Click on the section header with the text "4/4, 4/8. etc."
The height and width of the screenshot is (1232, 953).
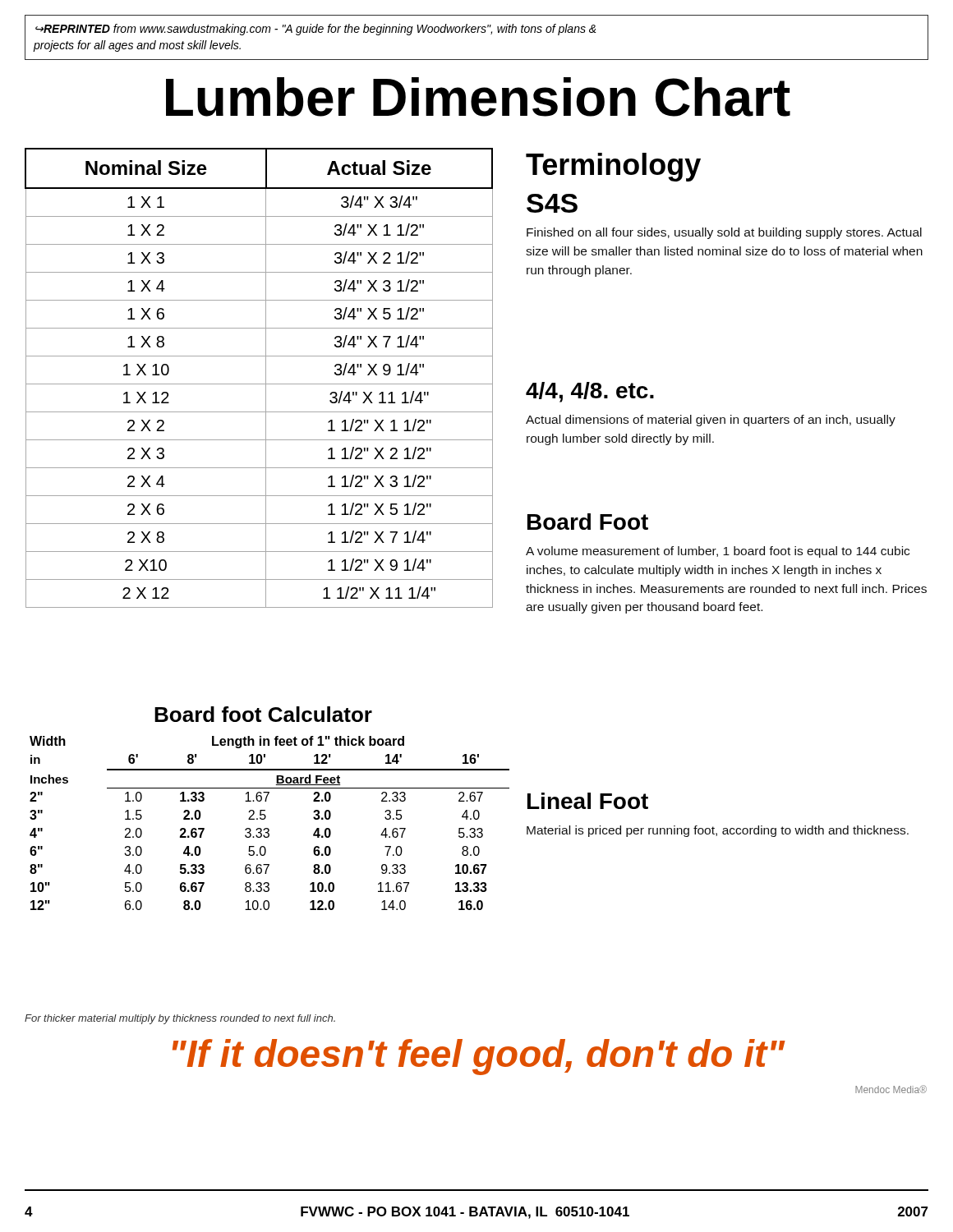pos(590,391)
